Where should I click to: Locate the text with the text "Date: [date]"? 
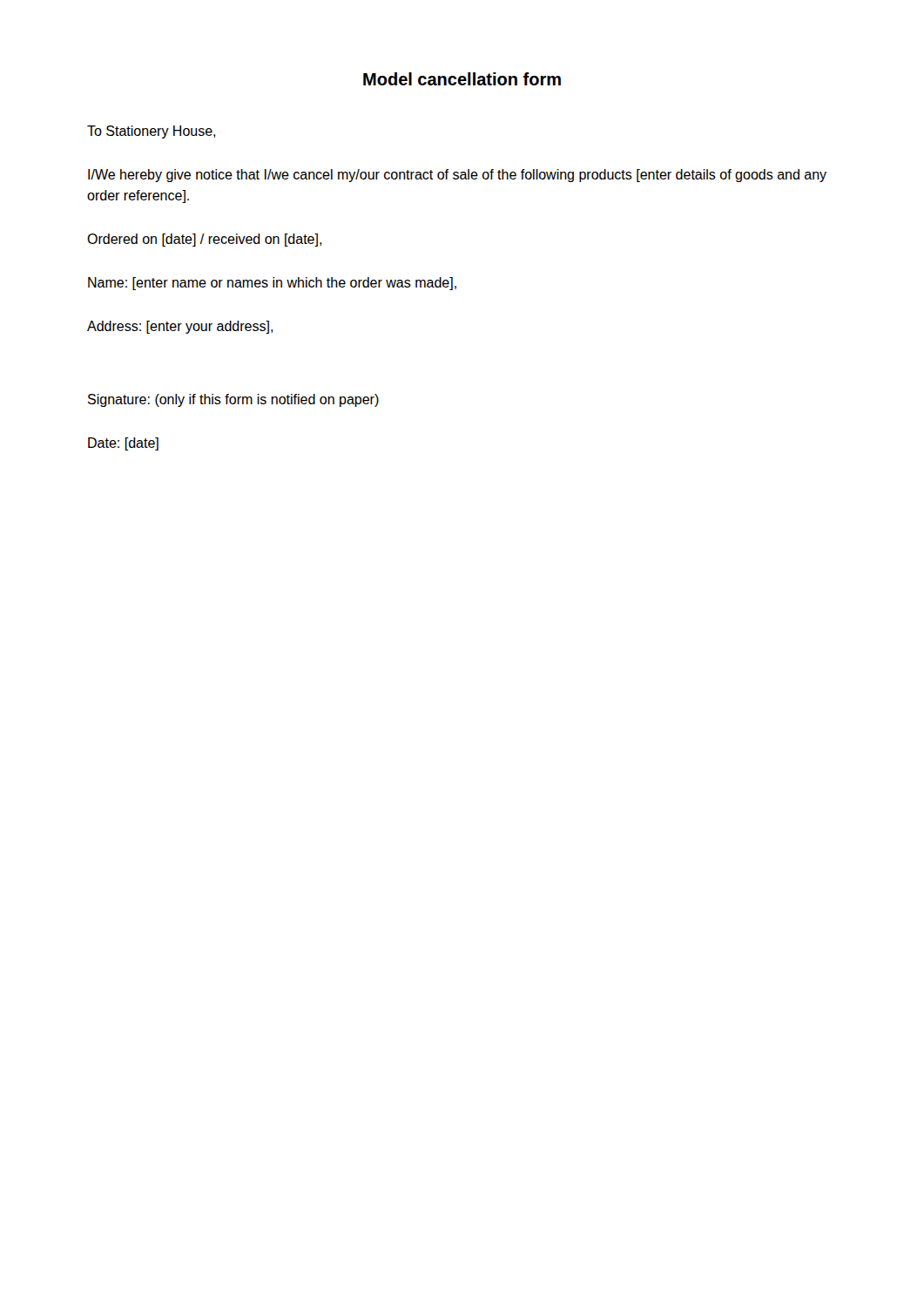[x=123, y=443]
